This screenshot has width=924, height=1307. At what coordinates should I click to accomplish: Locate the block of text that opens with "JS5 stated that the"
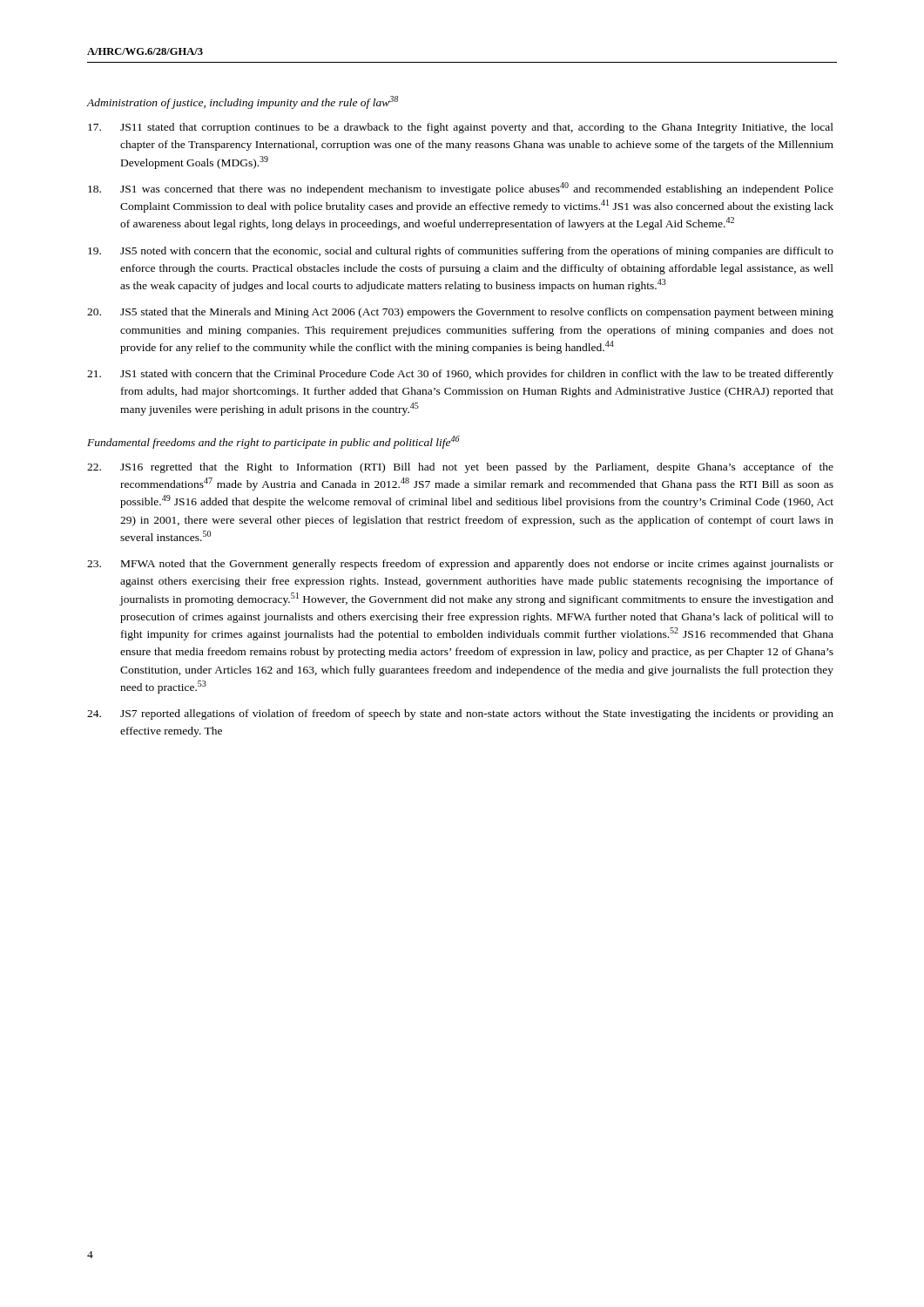click(x=460, y=330)
